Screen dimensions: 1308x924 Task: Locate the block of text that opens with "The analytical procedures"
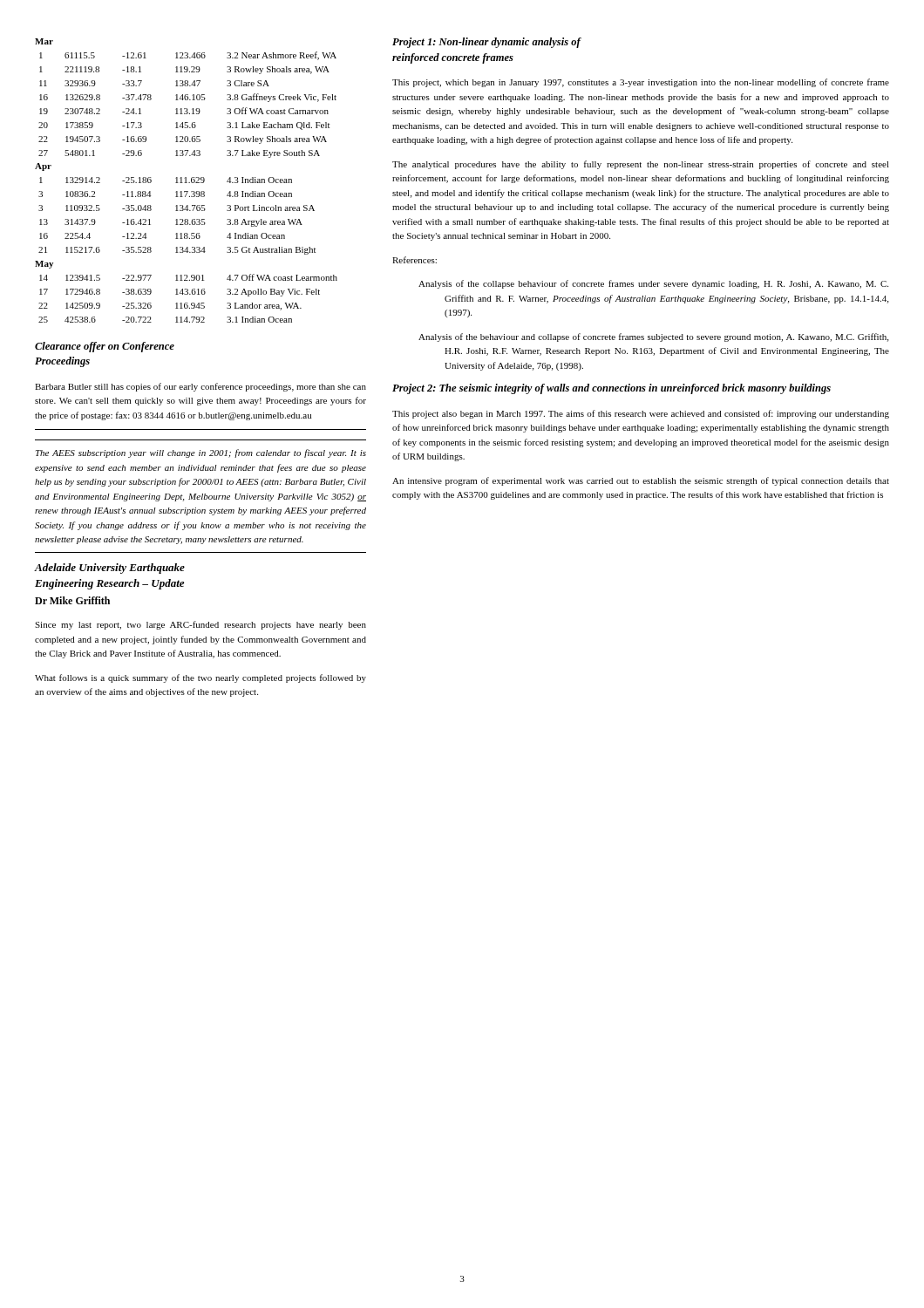641,200
